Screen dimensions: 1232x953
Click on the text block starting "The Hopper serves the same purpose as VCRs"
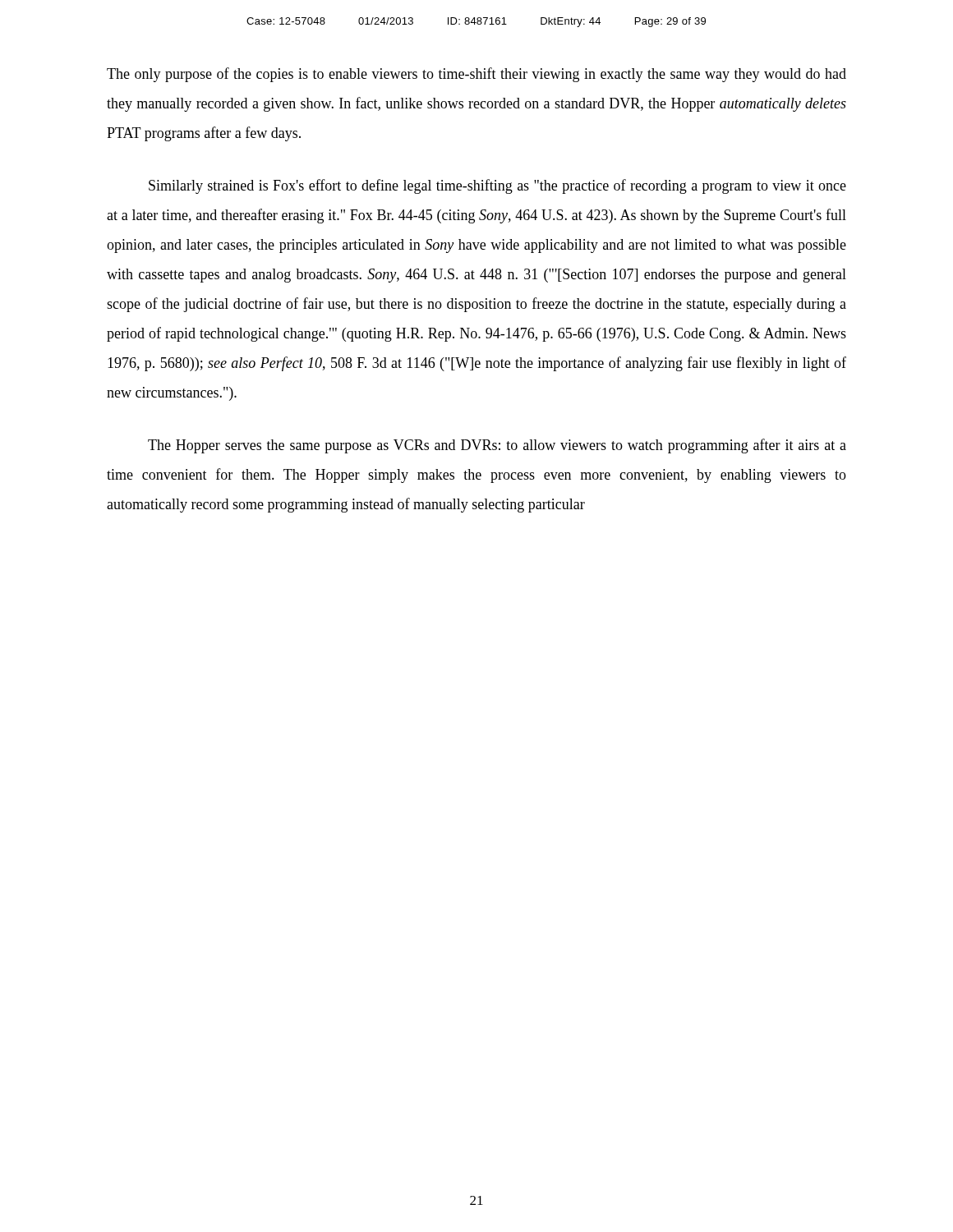point(476,475)
